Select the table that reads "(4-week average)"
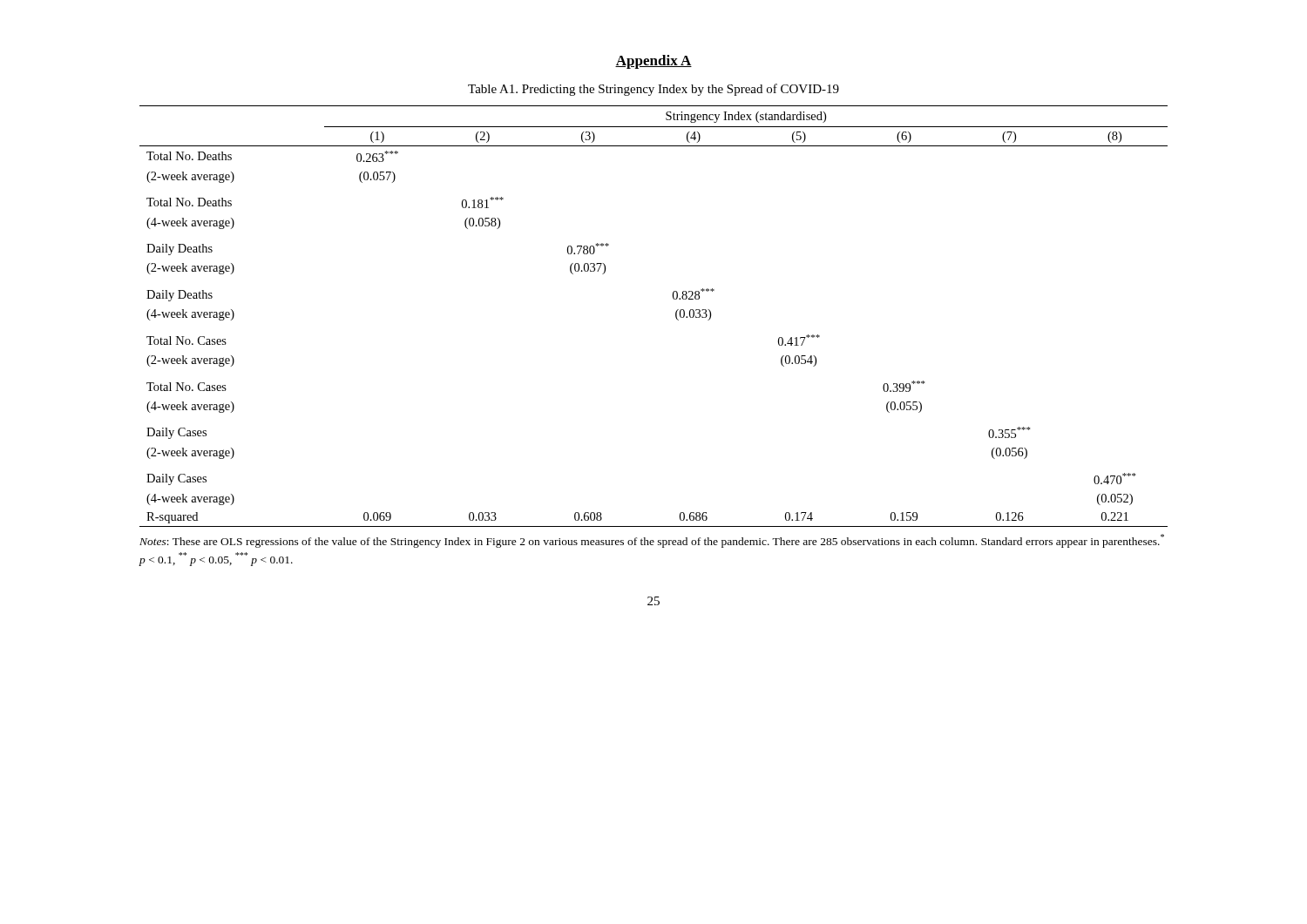1307x924 pixels. tap(654, 316)
